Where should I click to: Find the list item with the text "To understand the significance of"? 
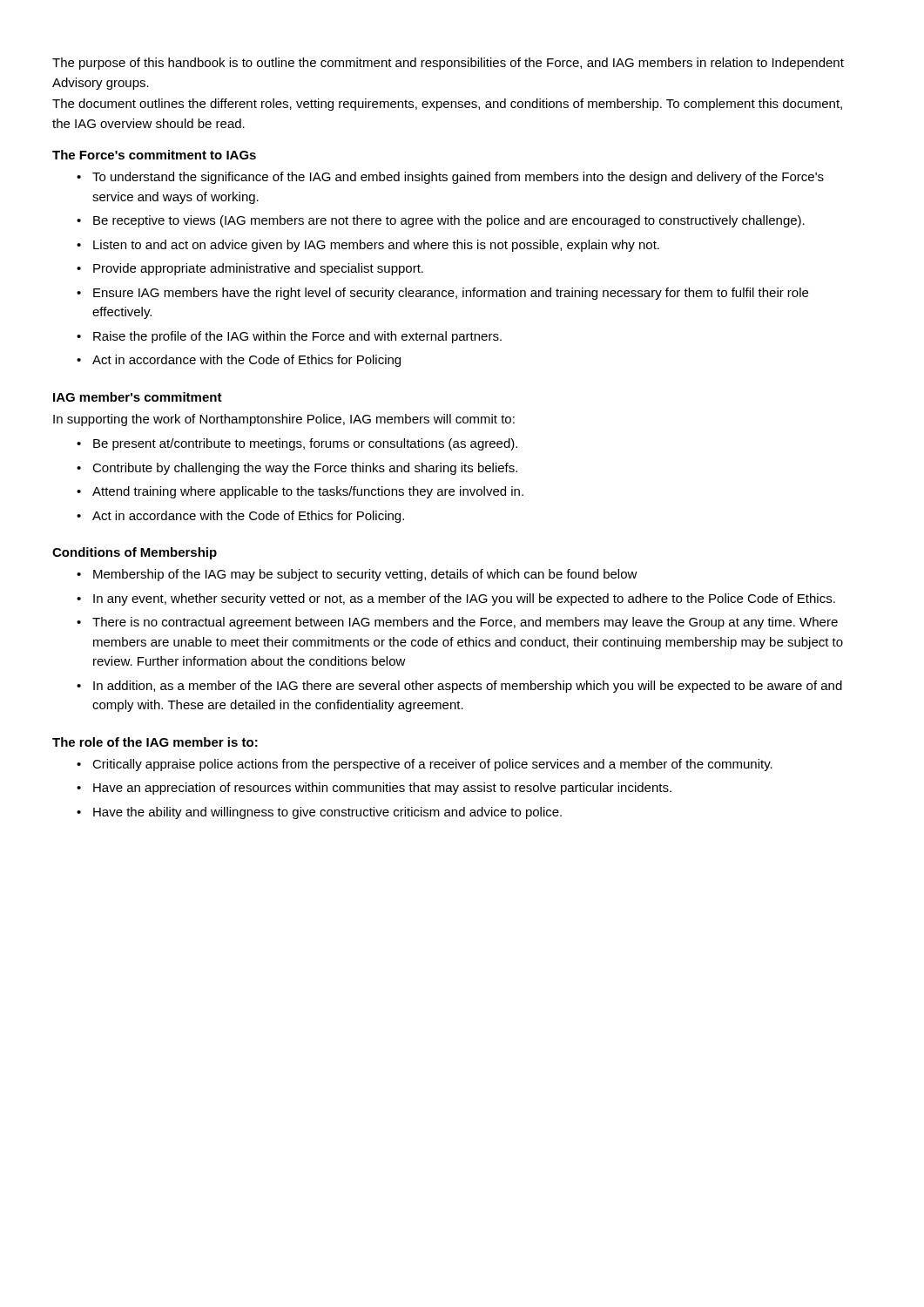pyautogui.click(x=458, y=186)
